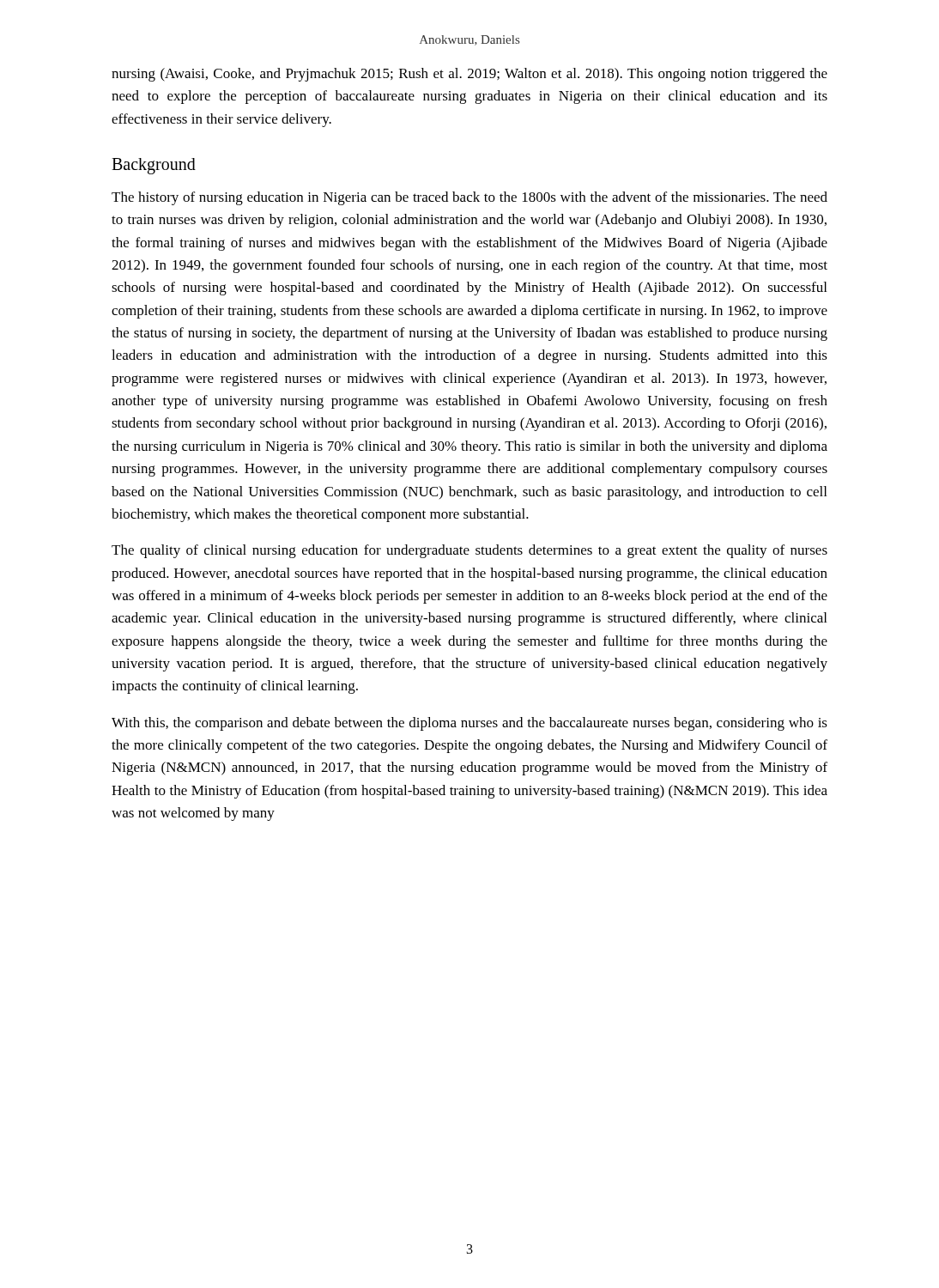Select the text block that reads "nursing (Awaisi, Cooke,"
Viewport: 939px width, 1288px height.
[470, 96]
